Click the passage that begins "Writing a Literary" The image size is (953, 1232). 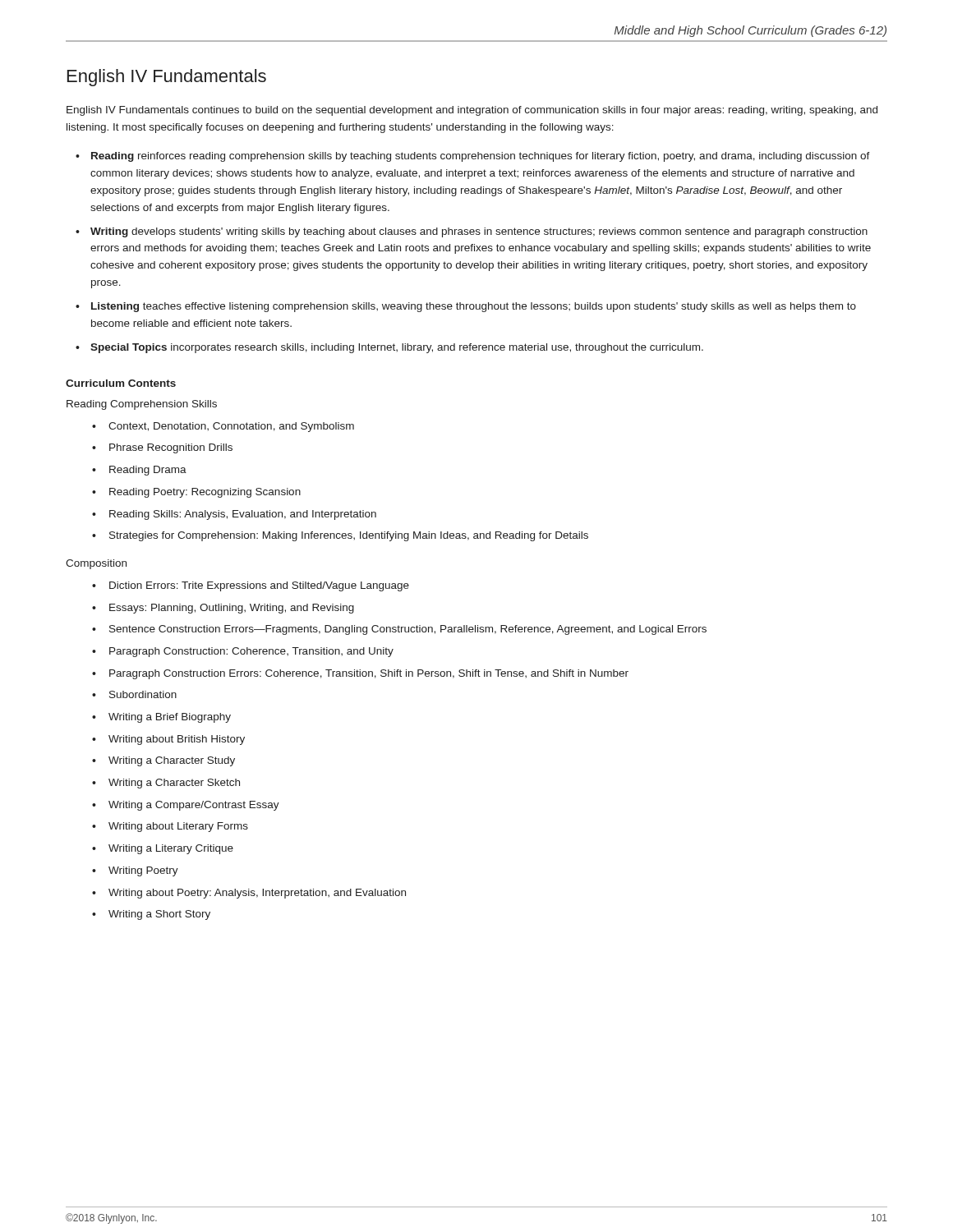pos(171,848)
